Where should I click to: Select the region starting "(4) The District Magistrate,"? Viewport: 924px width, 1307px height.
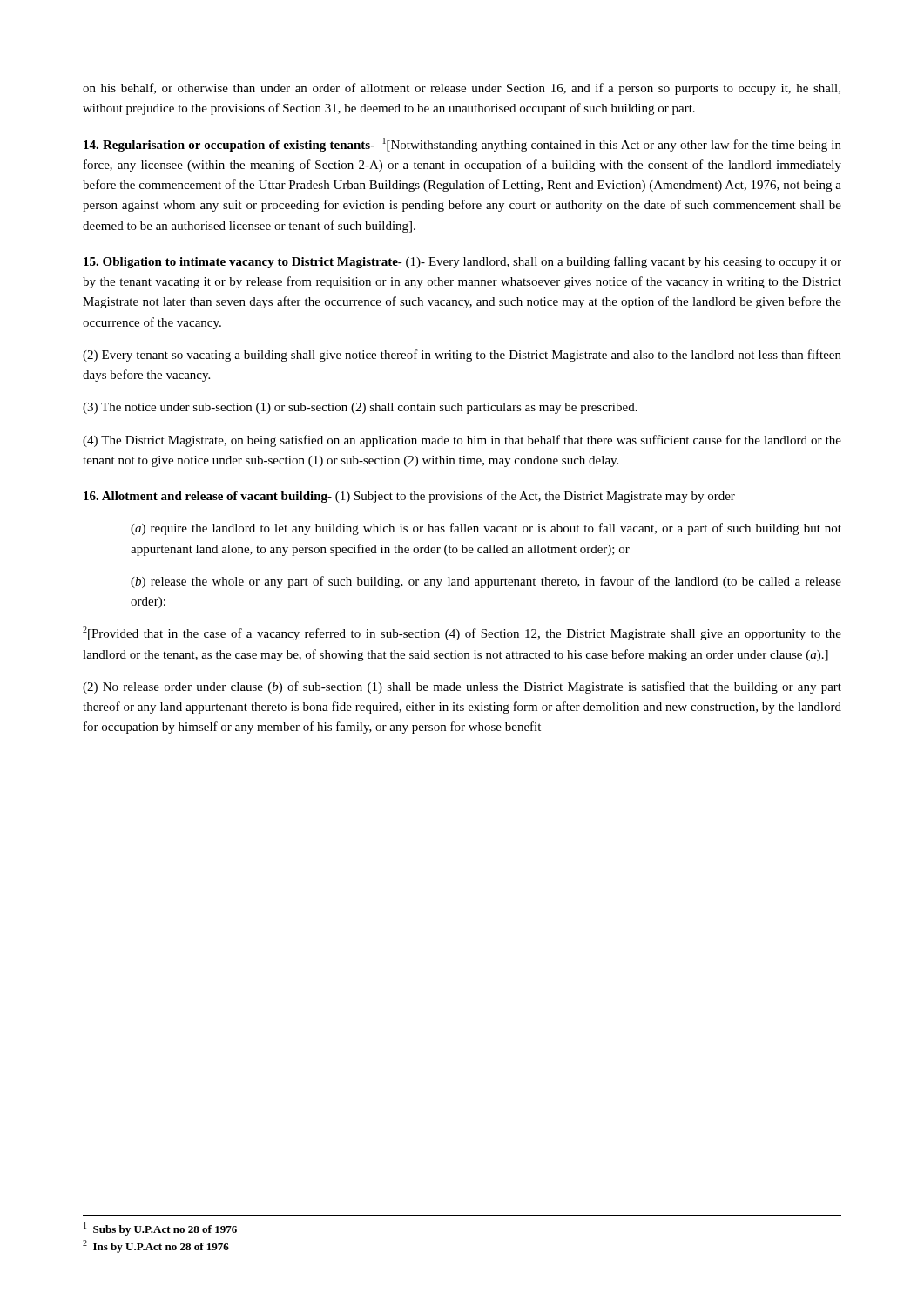click(x=462, y=450)
